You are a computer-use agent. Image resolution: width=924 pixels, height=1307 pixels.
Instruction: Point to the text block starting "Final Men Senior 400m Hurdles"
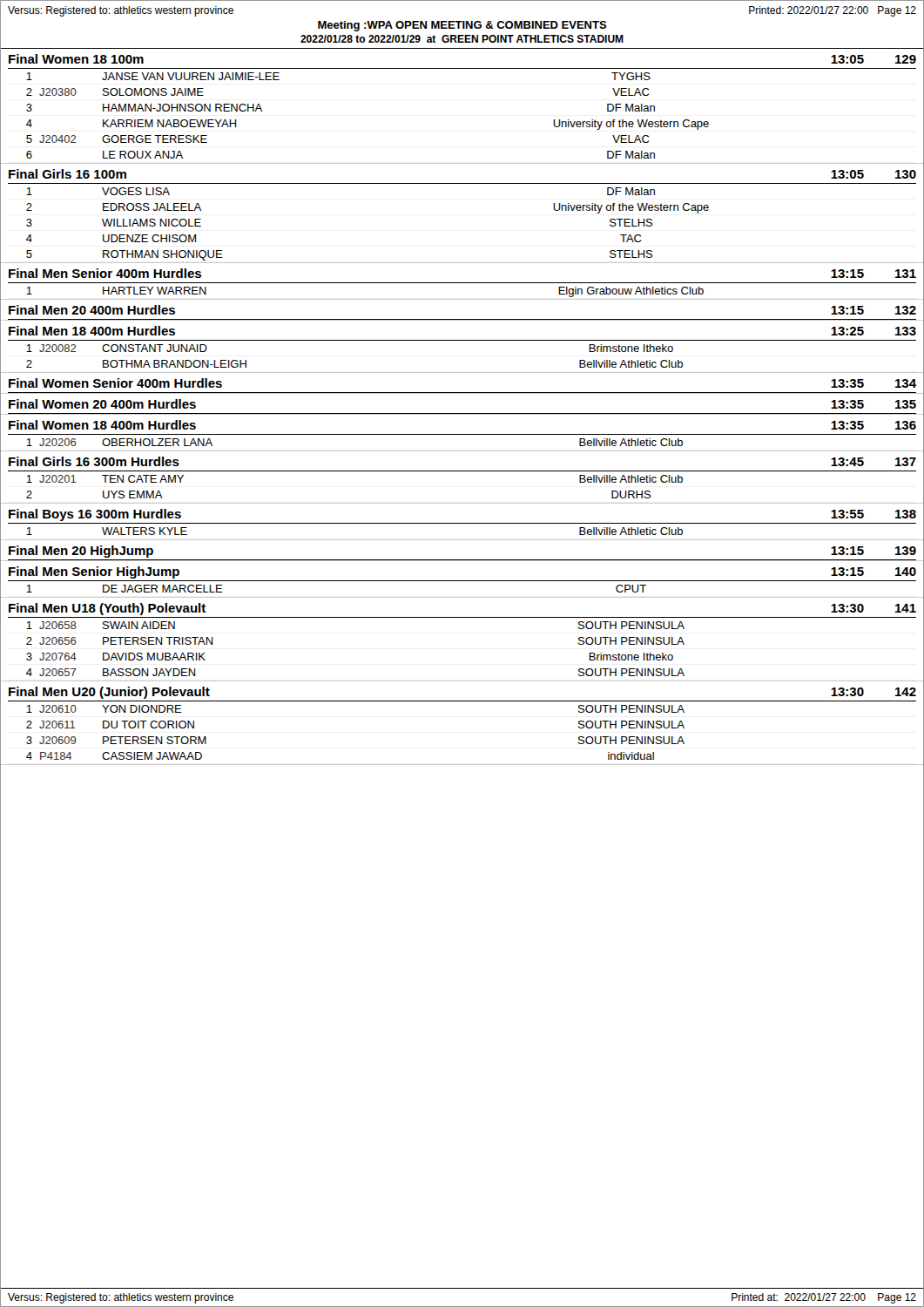coord(462,281)
